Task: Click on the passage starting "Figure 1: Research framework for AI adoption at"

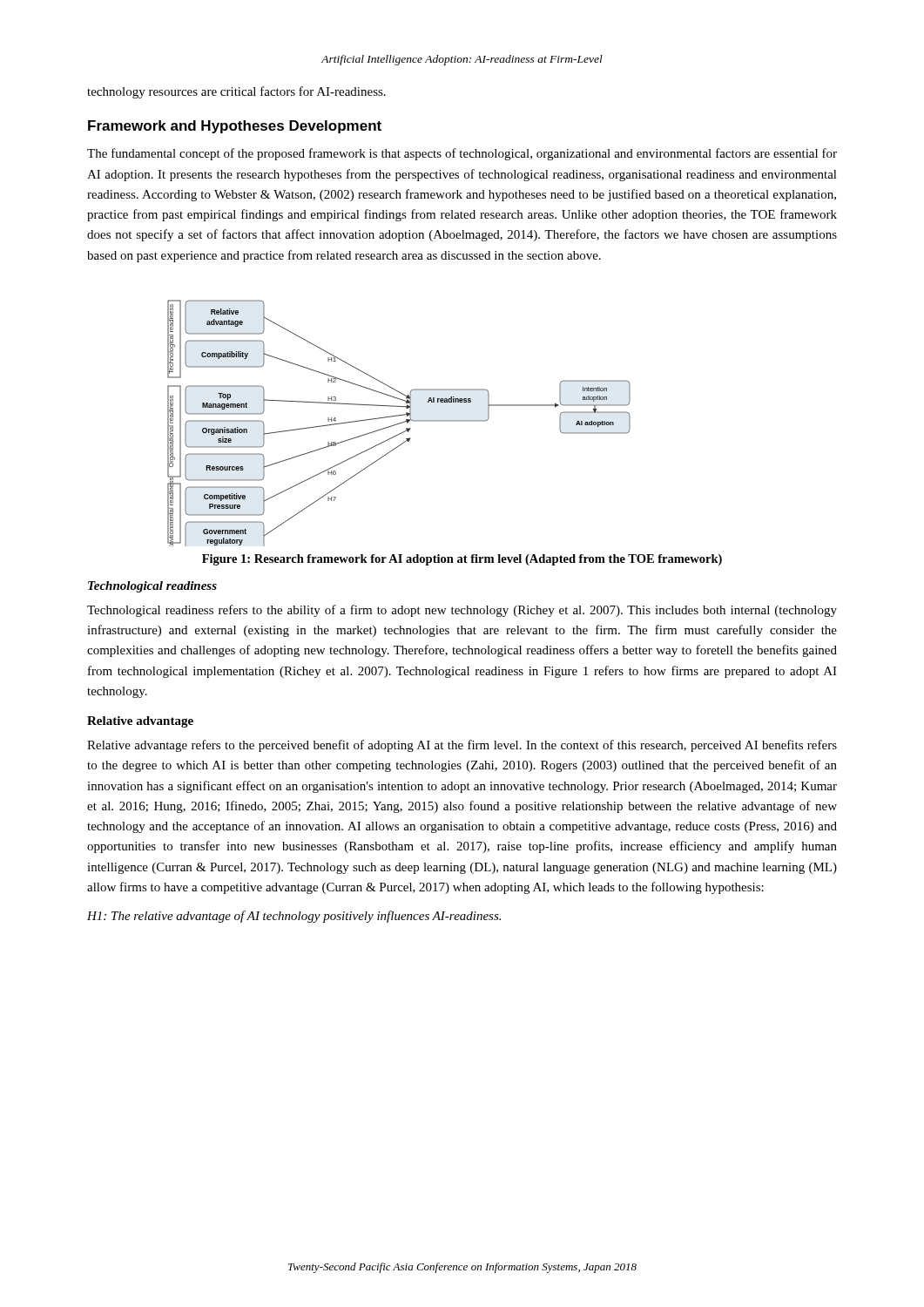Action: click(x=462, y=558)
